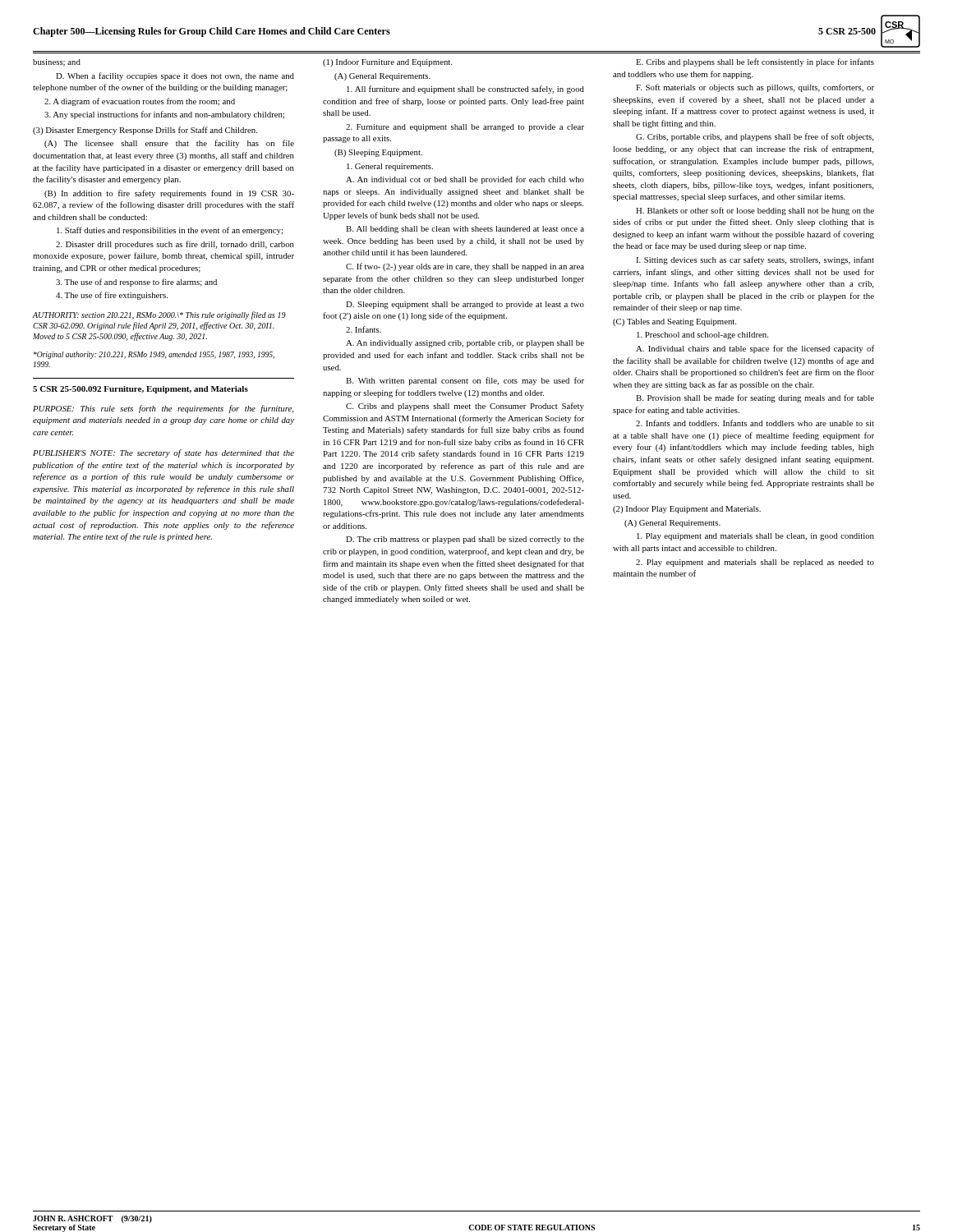Where is the passage that starts "PUBLISHER'S NOTE: The secretary of state"?

click(x=163, y=495)
